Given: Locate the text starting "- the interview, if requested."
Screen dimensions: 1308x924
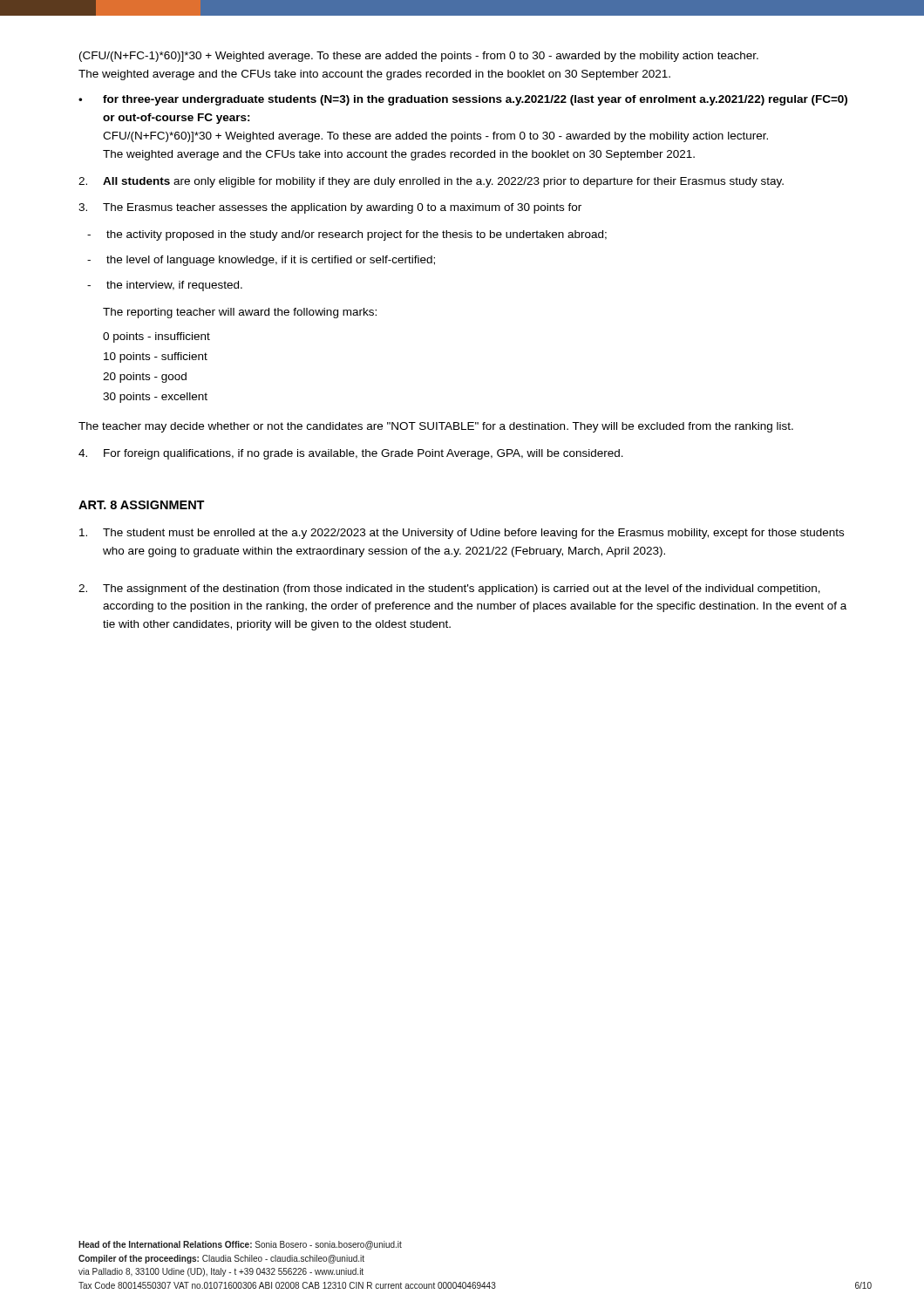Looking at the screenshot, I should pyautogui.click(x=165, y=286).
